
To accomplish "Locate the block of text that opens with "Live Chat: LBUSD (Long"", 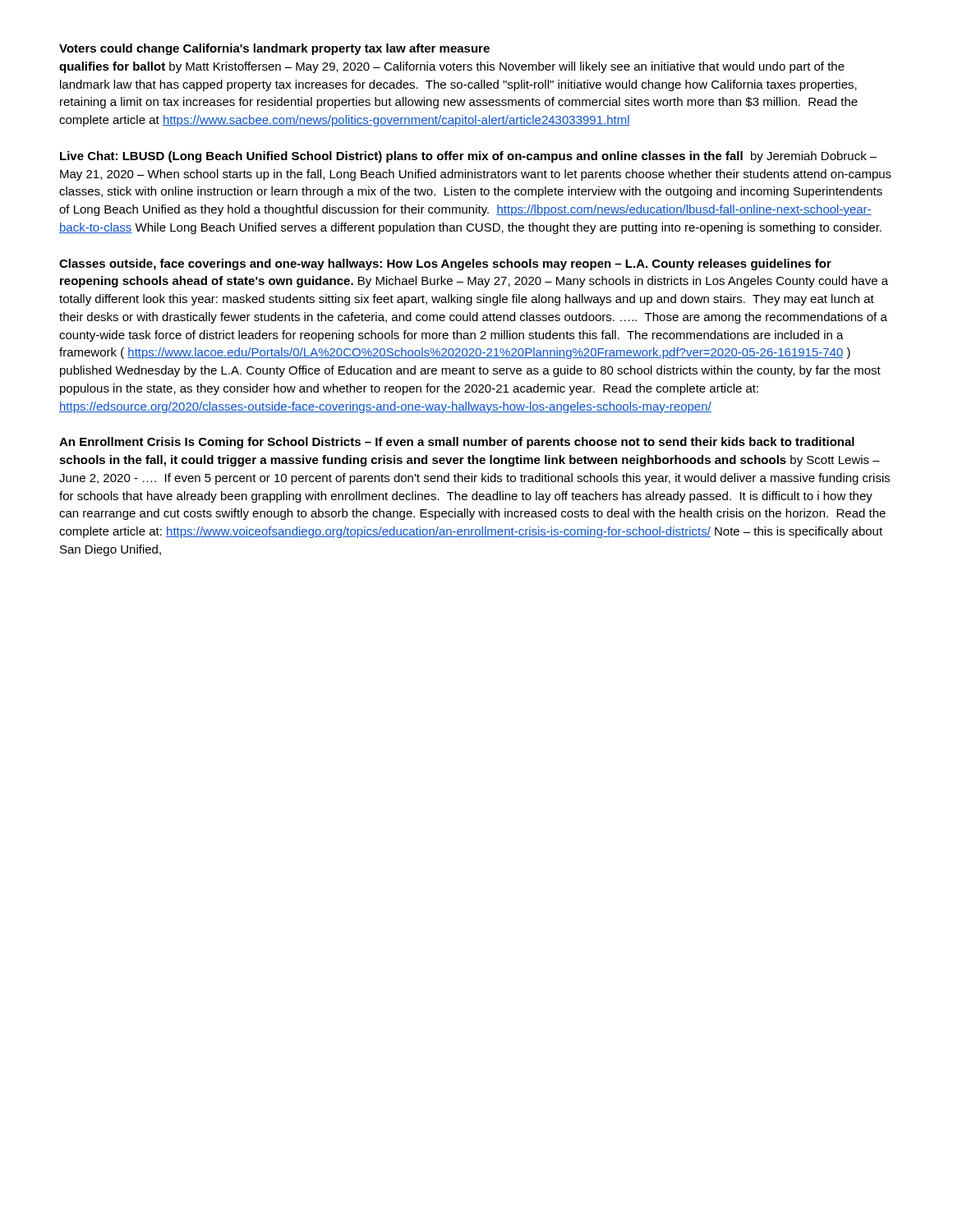I will pos(475,191).
